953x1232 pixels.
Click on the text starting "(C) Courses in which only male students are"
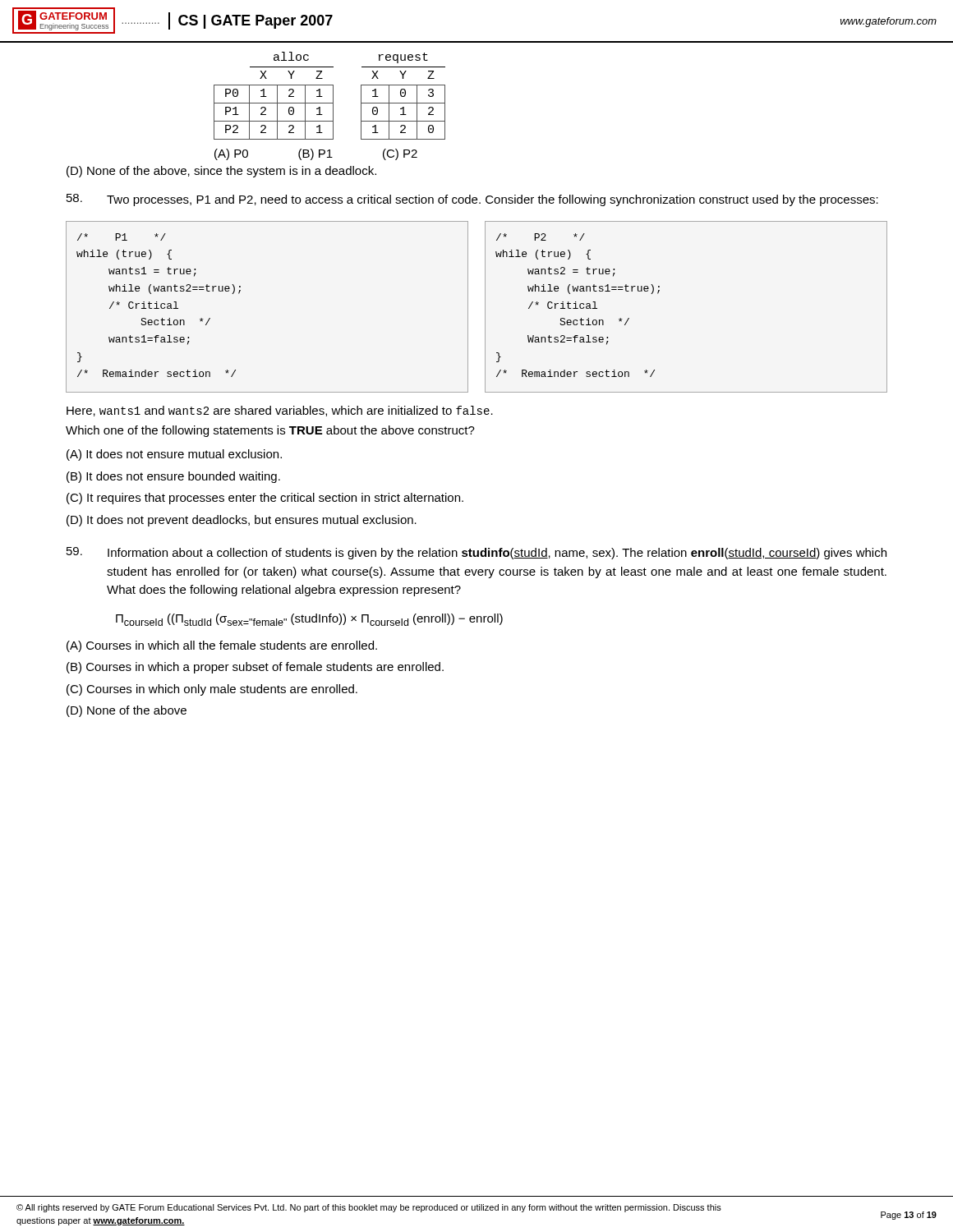tap(212, 688)
